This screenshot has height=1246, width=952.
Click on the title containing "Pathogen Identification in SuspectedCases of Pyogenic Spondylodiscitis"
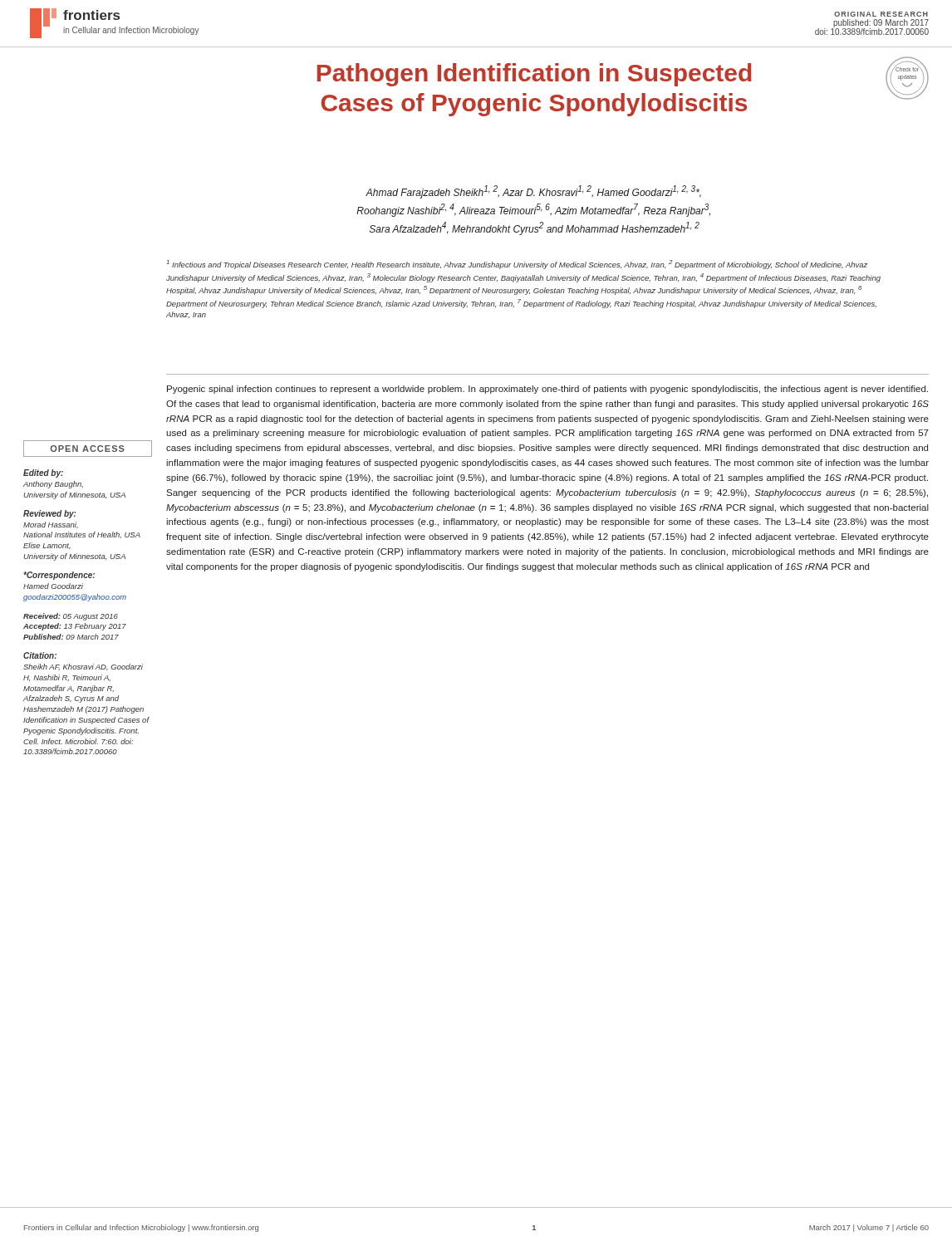tap(534, 88)
